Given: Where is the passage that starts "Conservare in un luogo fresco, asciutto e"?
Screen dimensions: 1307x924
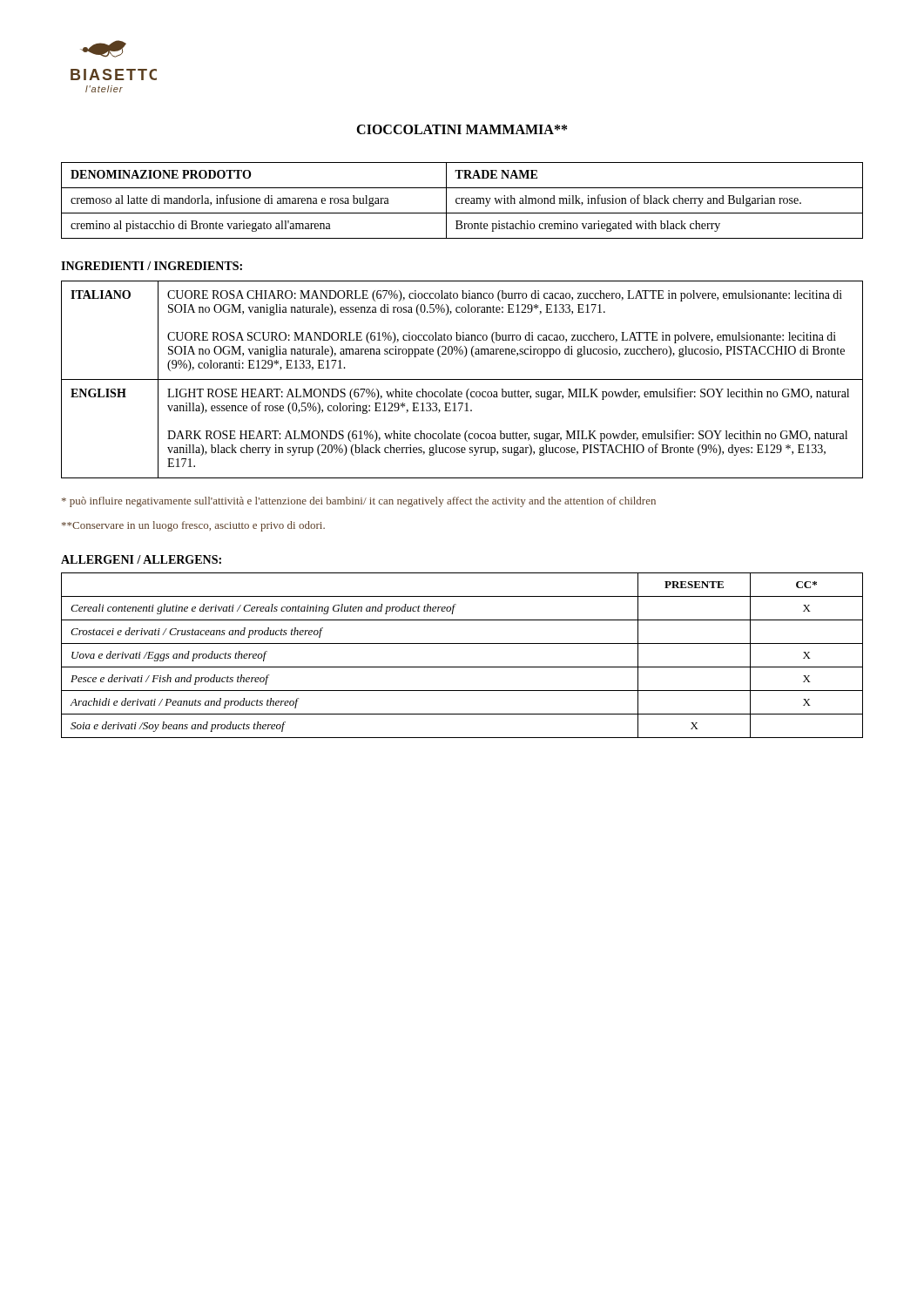Looking at the screenshot, I should tap(193, 525).
